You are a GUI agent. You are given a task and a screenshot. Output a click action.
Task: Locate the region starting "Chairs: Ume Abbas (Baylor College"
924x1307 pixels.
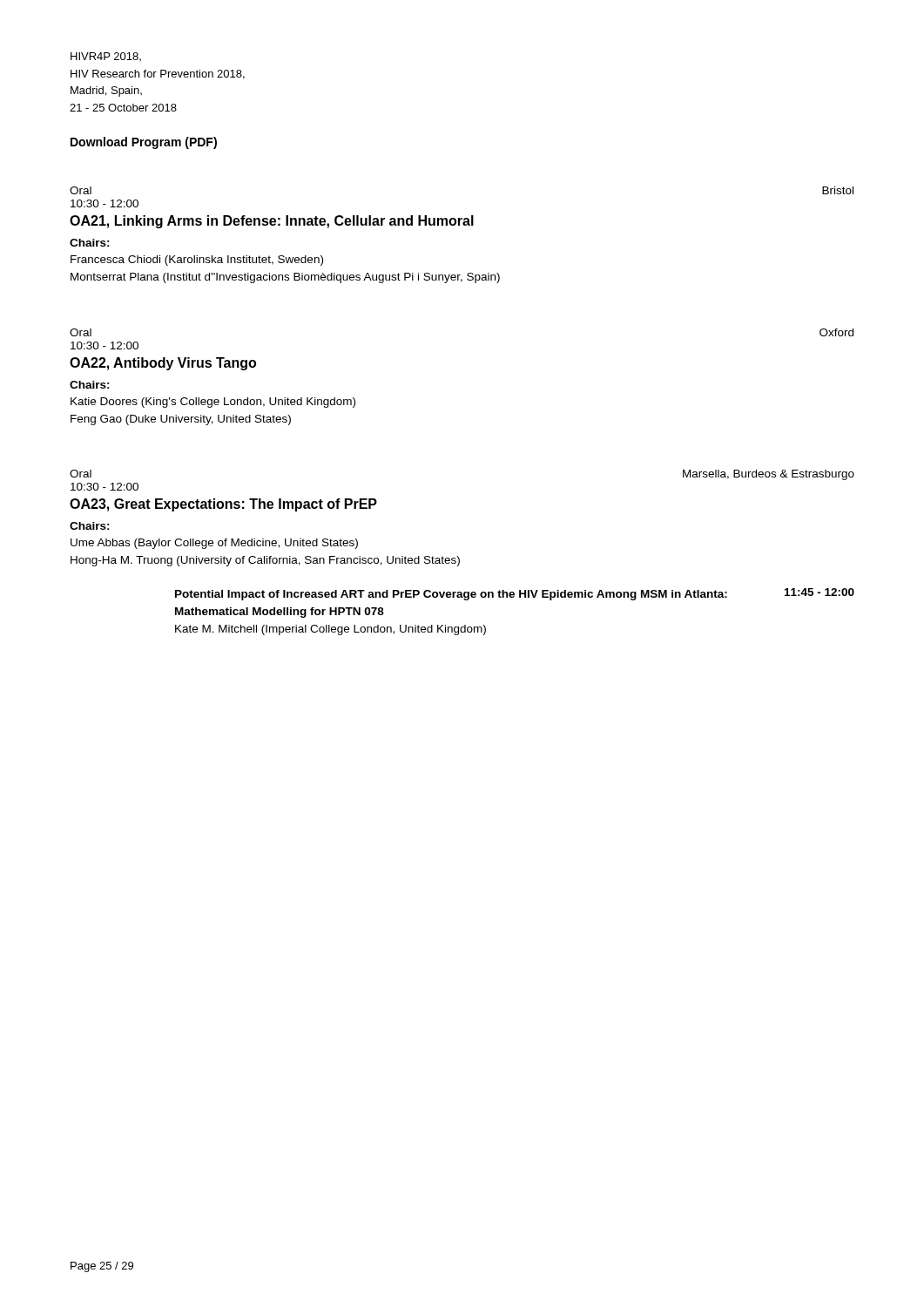pyautogui.click(x=90, y=526)
